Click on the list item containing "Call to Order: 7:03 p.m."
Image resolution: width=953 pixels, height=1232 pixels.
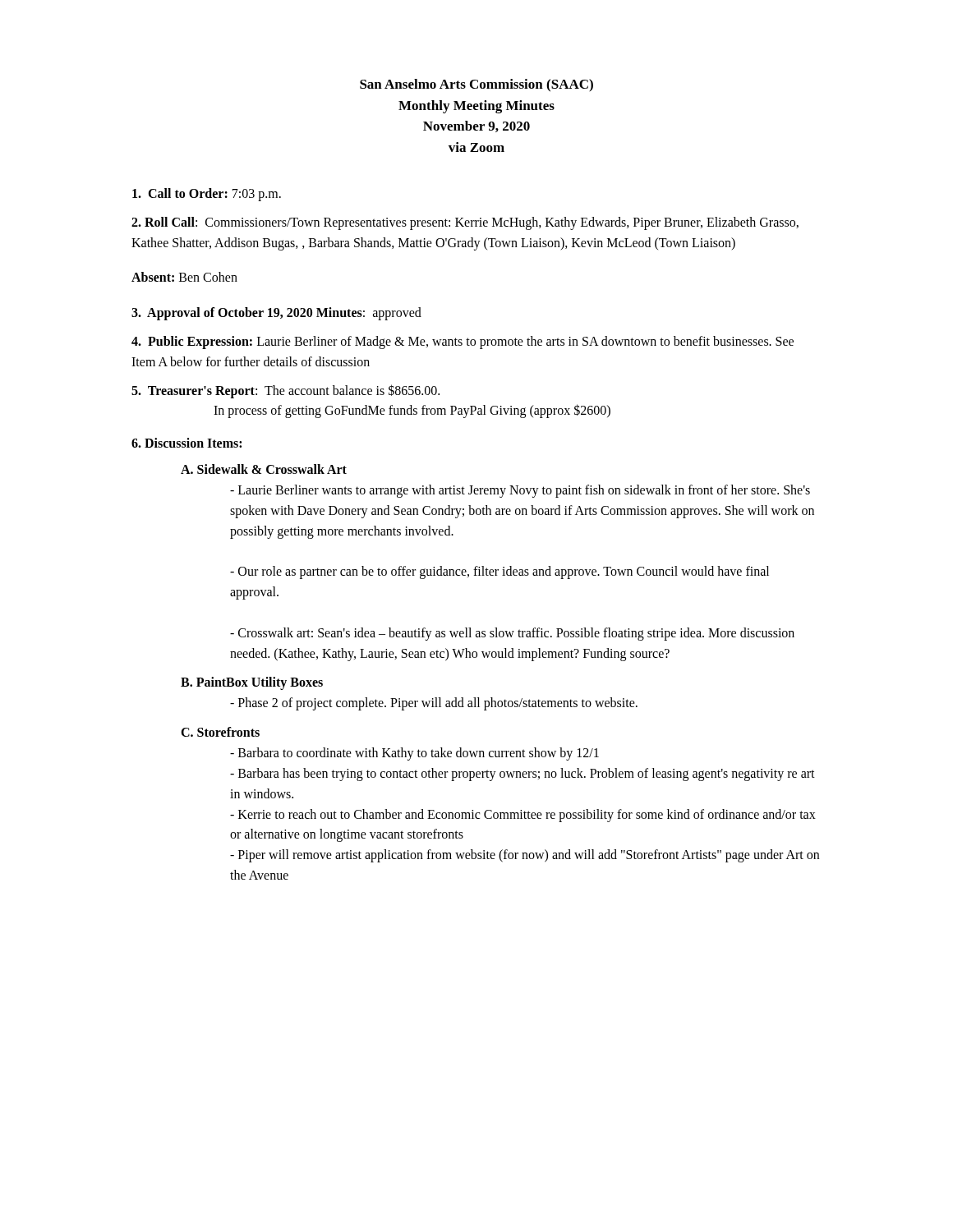206,193
